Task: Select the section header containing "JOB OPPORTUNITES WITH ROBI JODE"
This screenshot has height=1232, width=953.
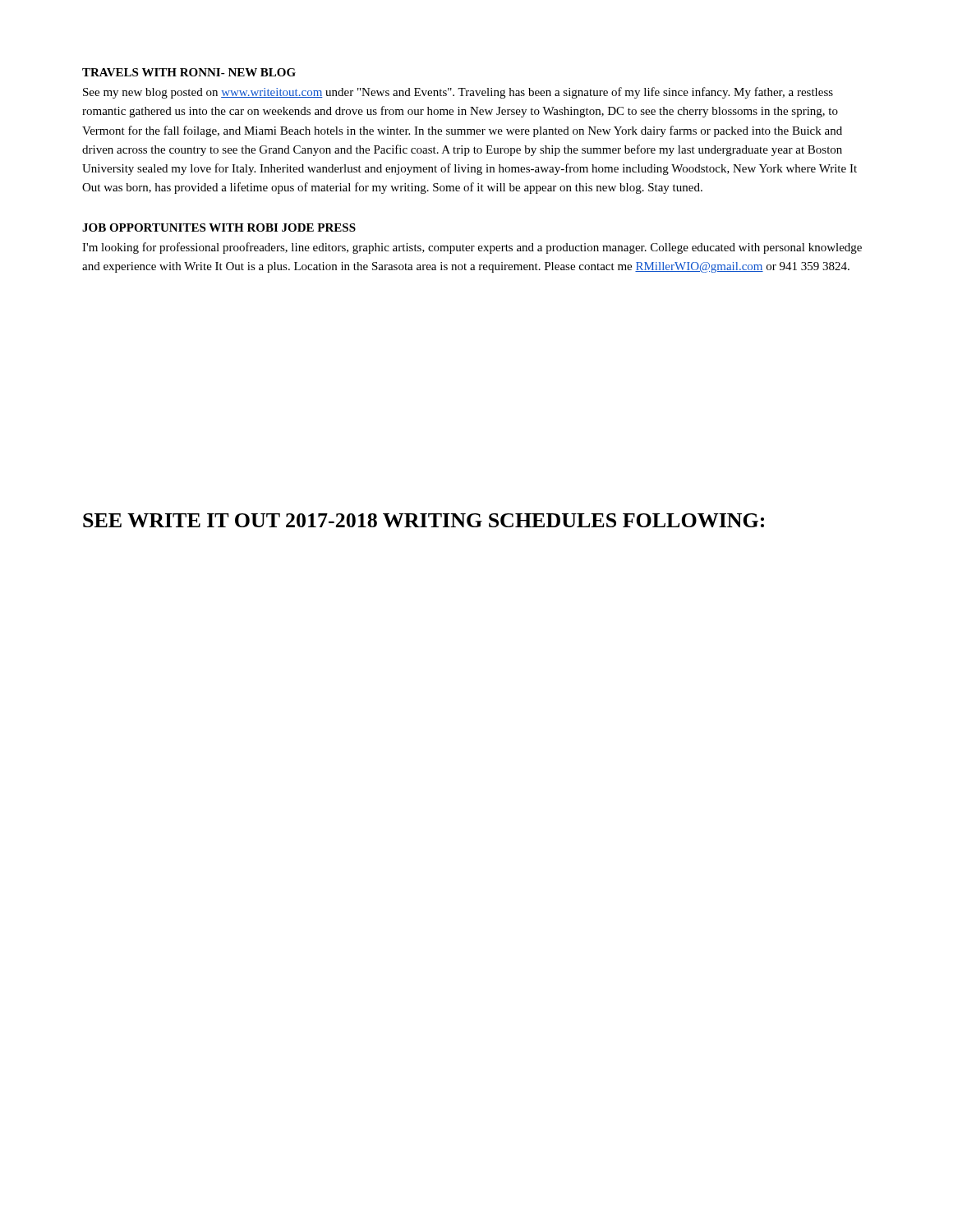Action: pyautogui.click(x=219, y=227)
